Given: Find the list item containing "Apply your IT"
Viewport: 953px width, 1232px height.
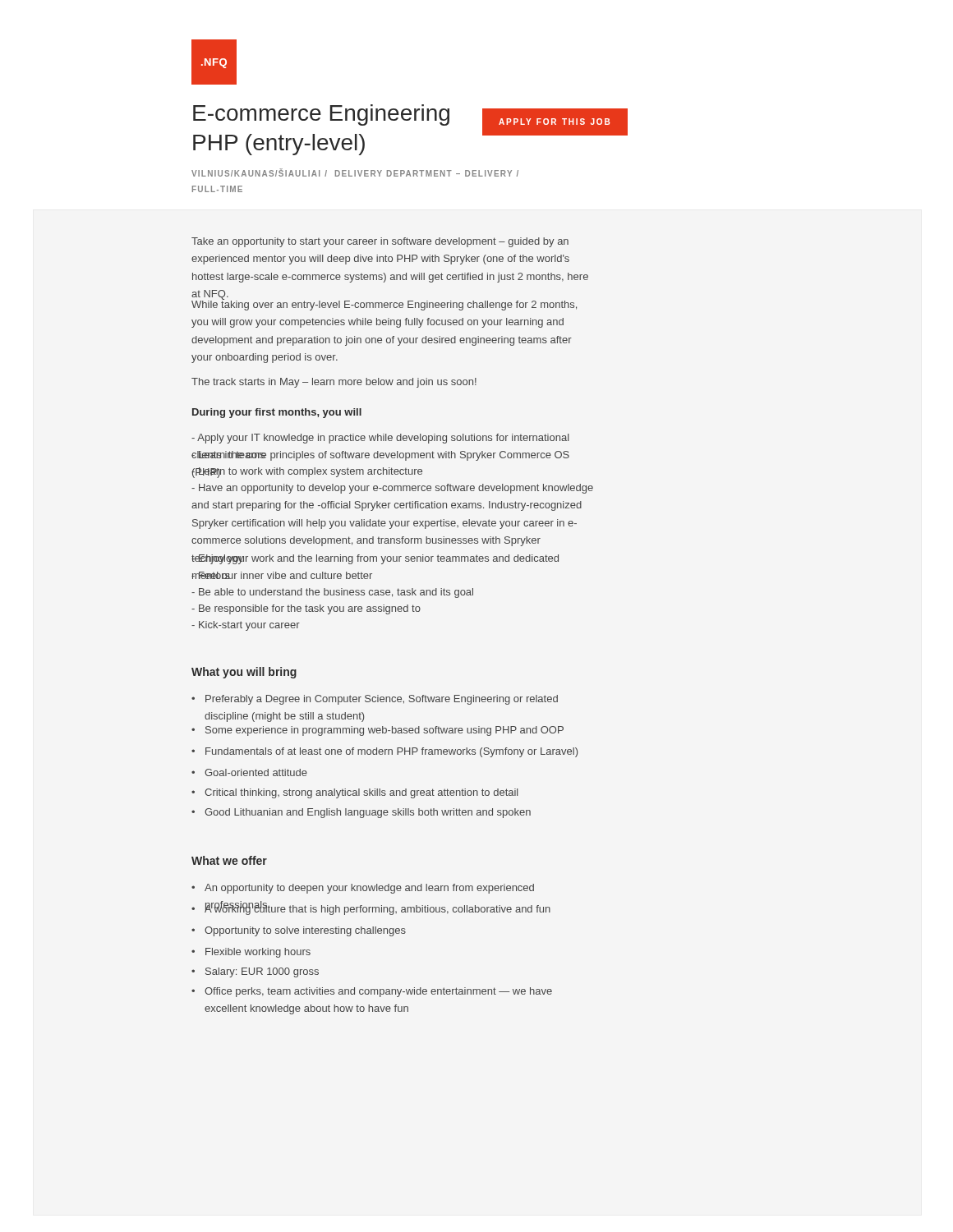Looking at the screenshot, I should click(393, 446).
